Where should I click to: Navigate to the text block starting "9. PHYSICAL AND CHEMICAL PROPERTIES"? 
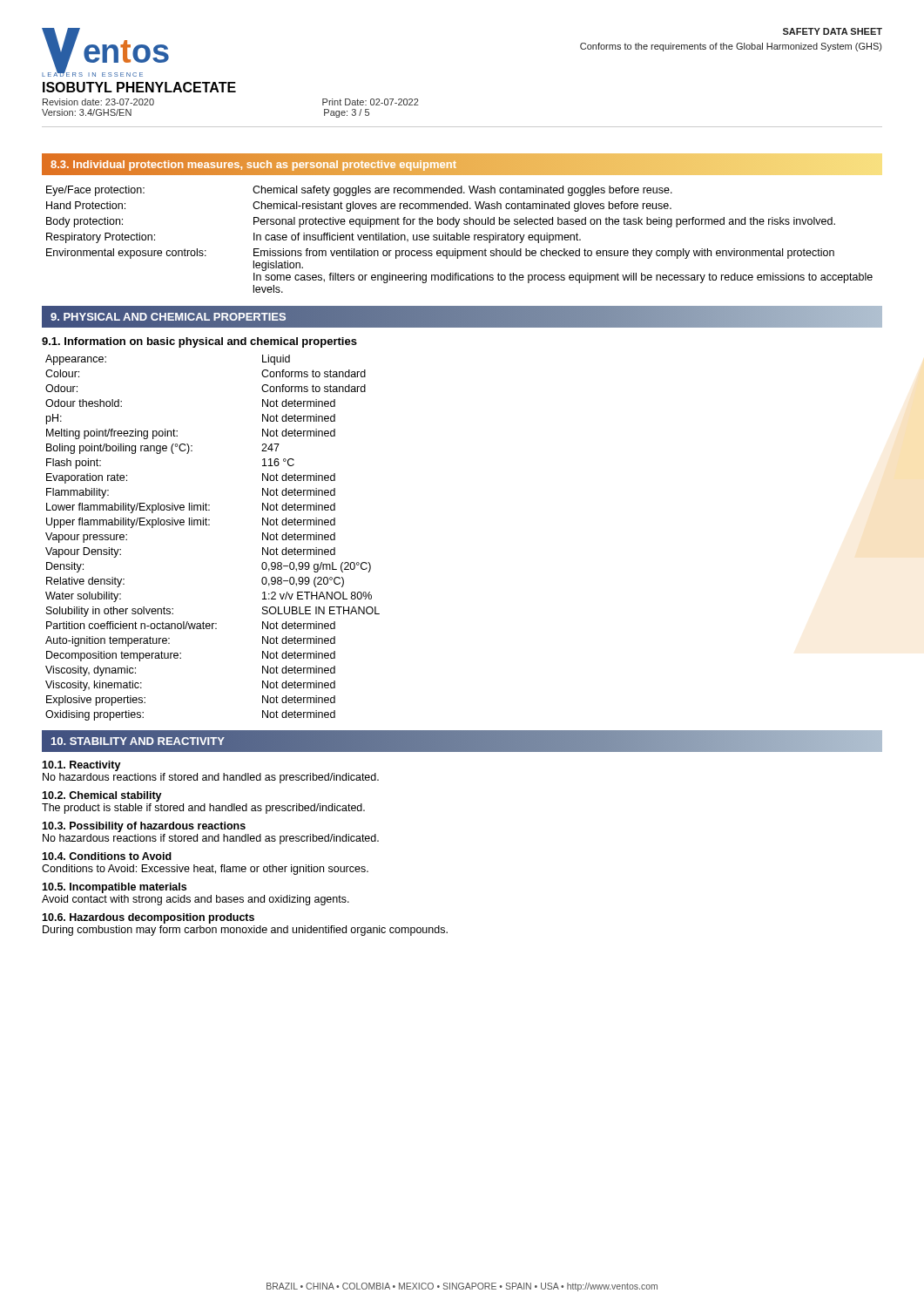[462, 317]
